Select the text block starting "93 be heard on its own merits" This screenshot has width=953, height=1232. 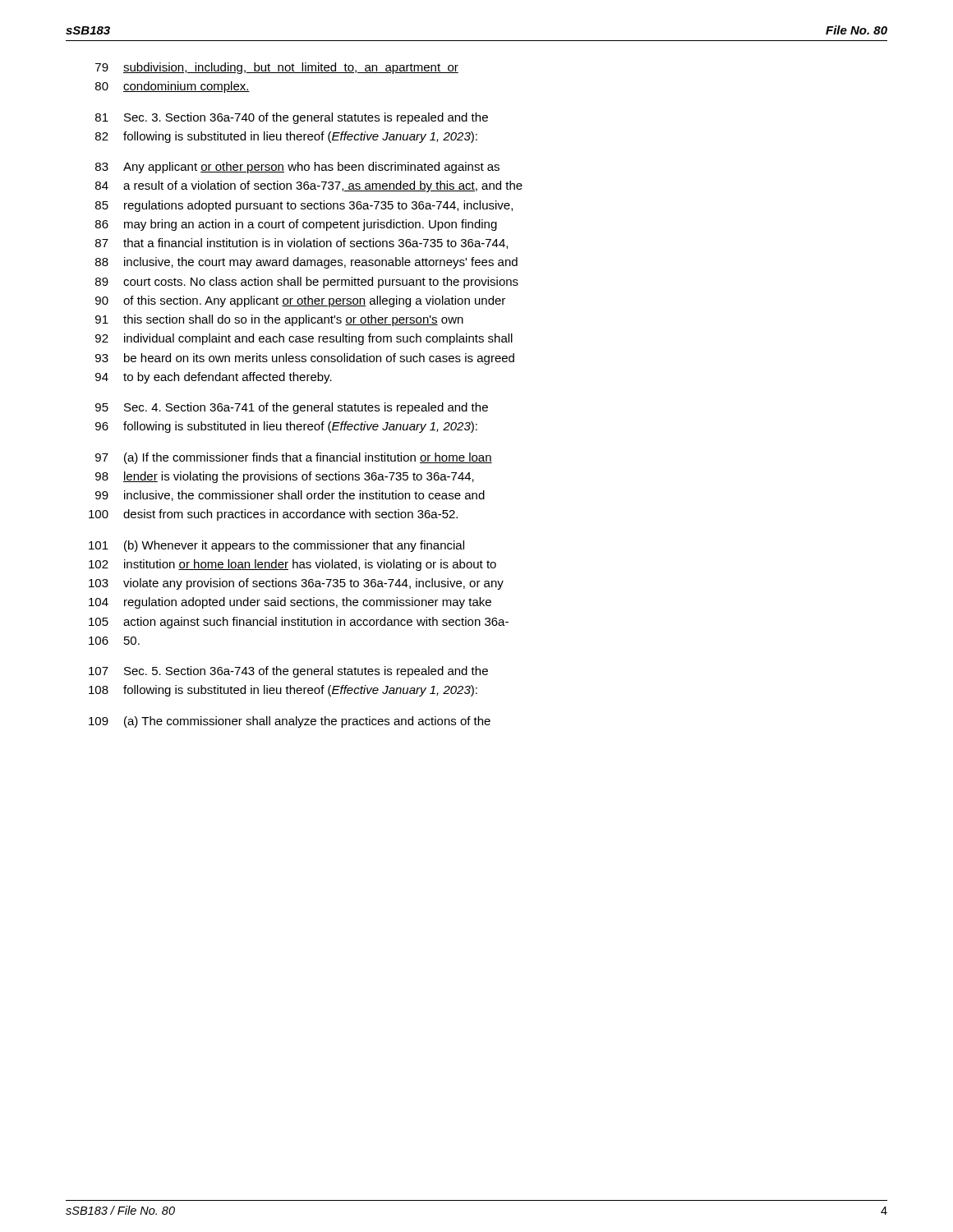point(476,357)
